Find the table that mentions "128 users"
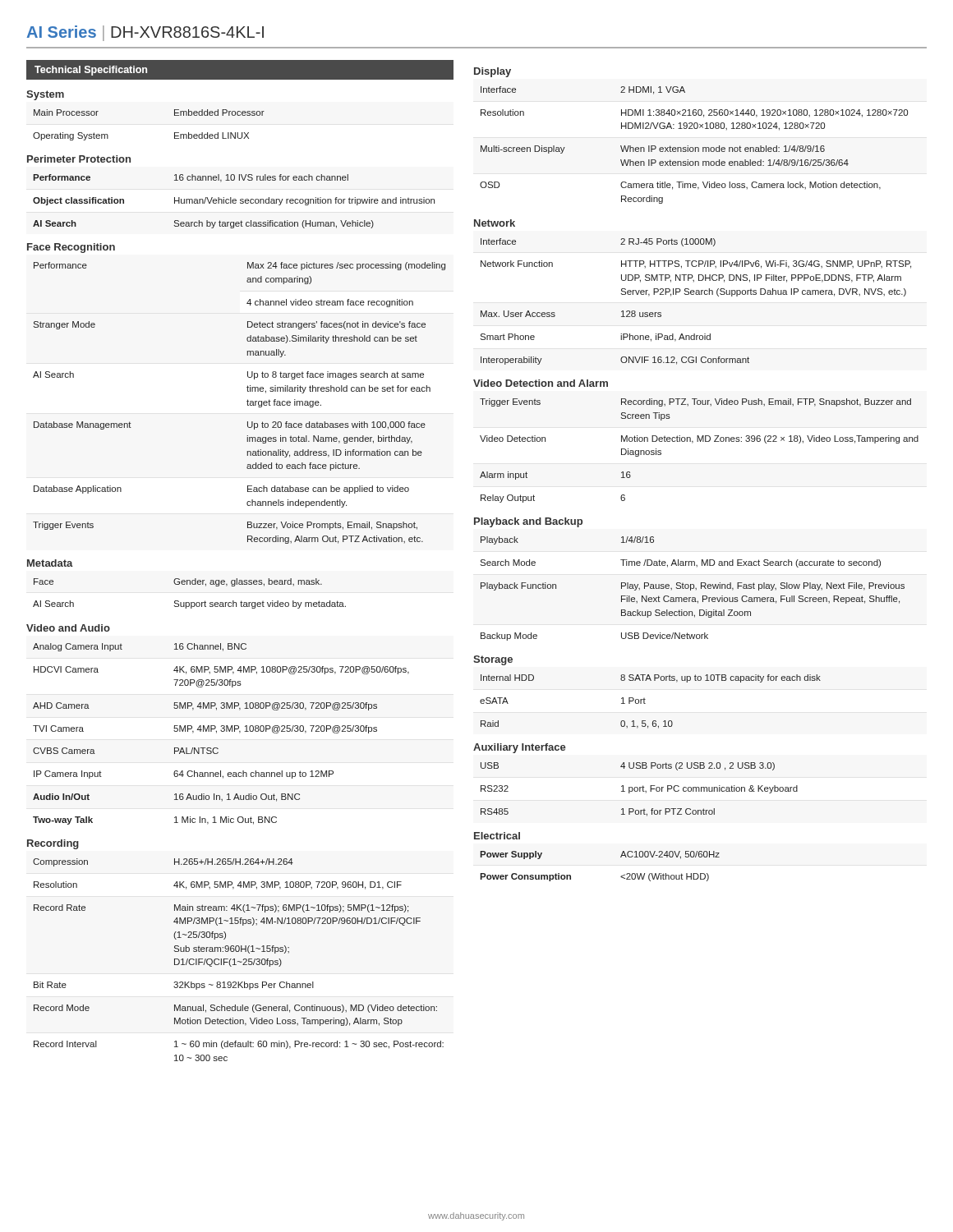Screen dimensions: 1232x953 (x=700, y=301)
